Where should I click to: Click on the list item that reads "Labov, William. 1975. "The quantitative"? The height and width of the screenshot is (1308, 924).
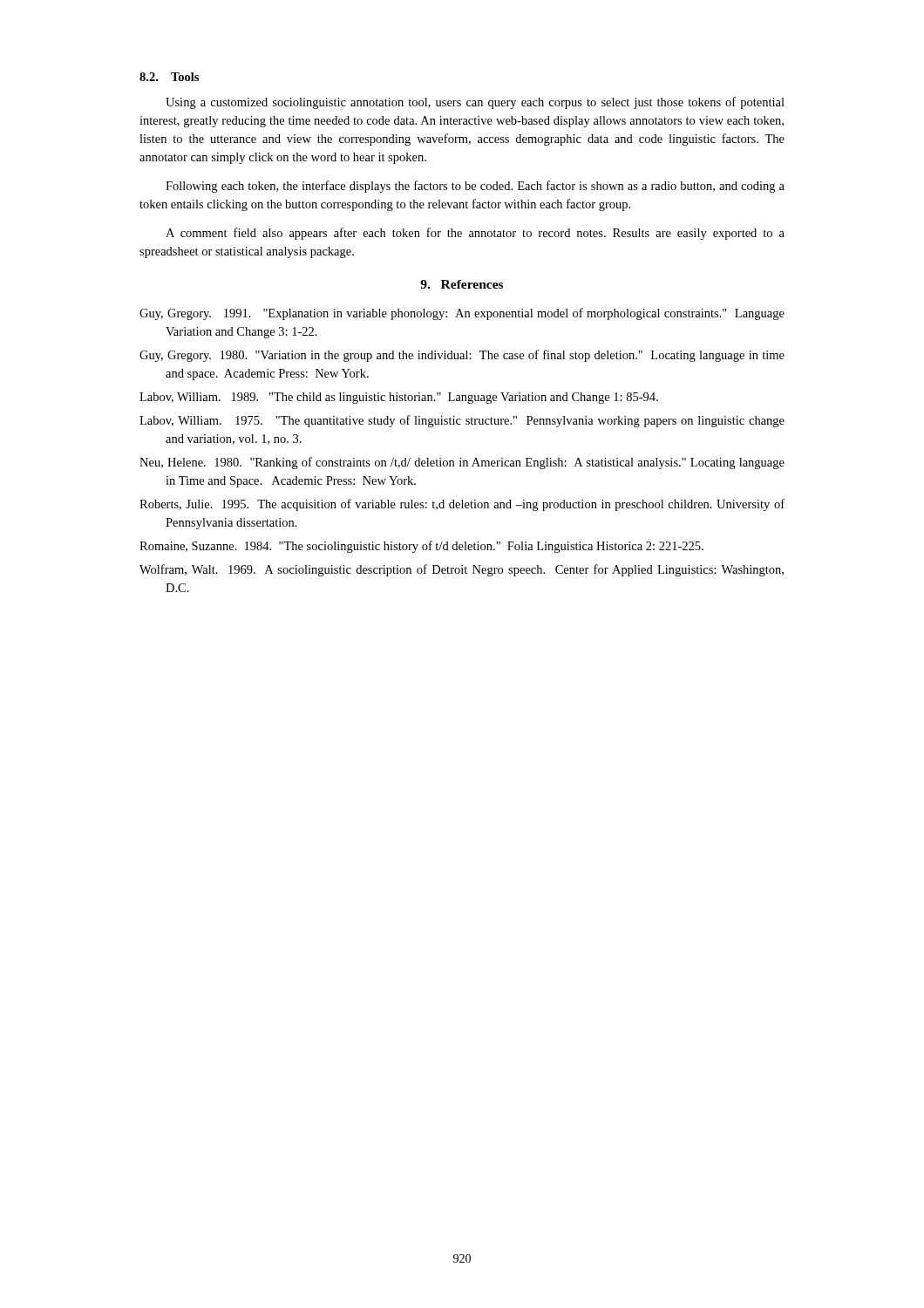pyautogui.click(x=462, y=430)
